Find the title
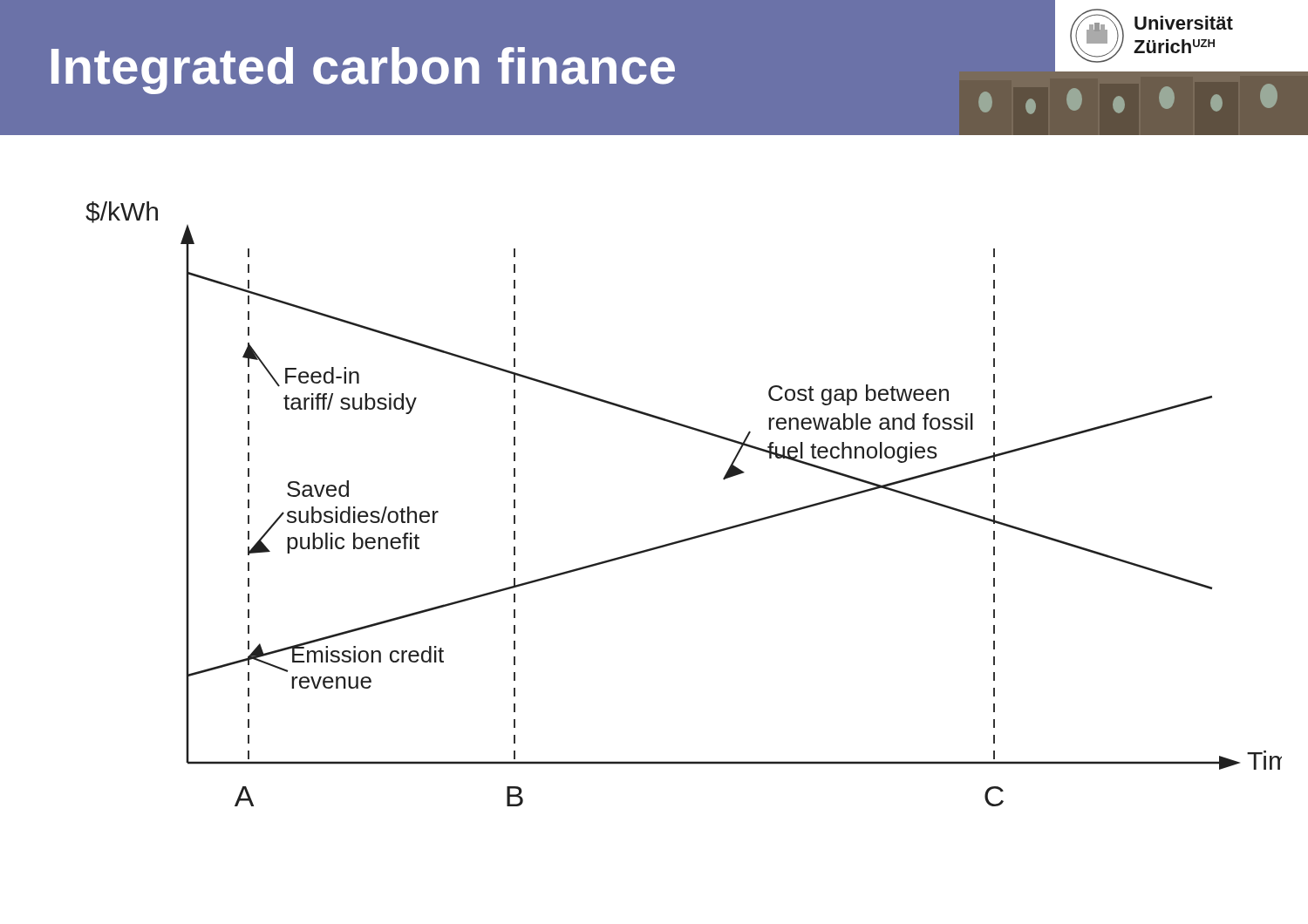Image resolution: width=1308 pixels, height=924 pixels. 363,66
